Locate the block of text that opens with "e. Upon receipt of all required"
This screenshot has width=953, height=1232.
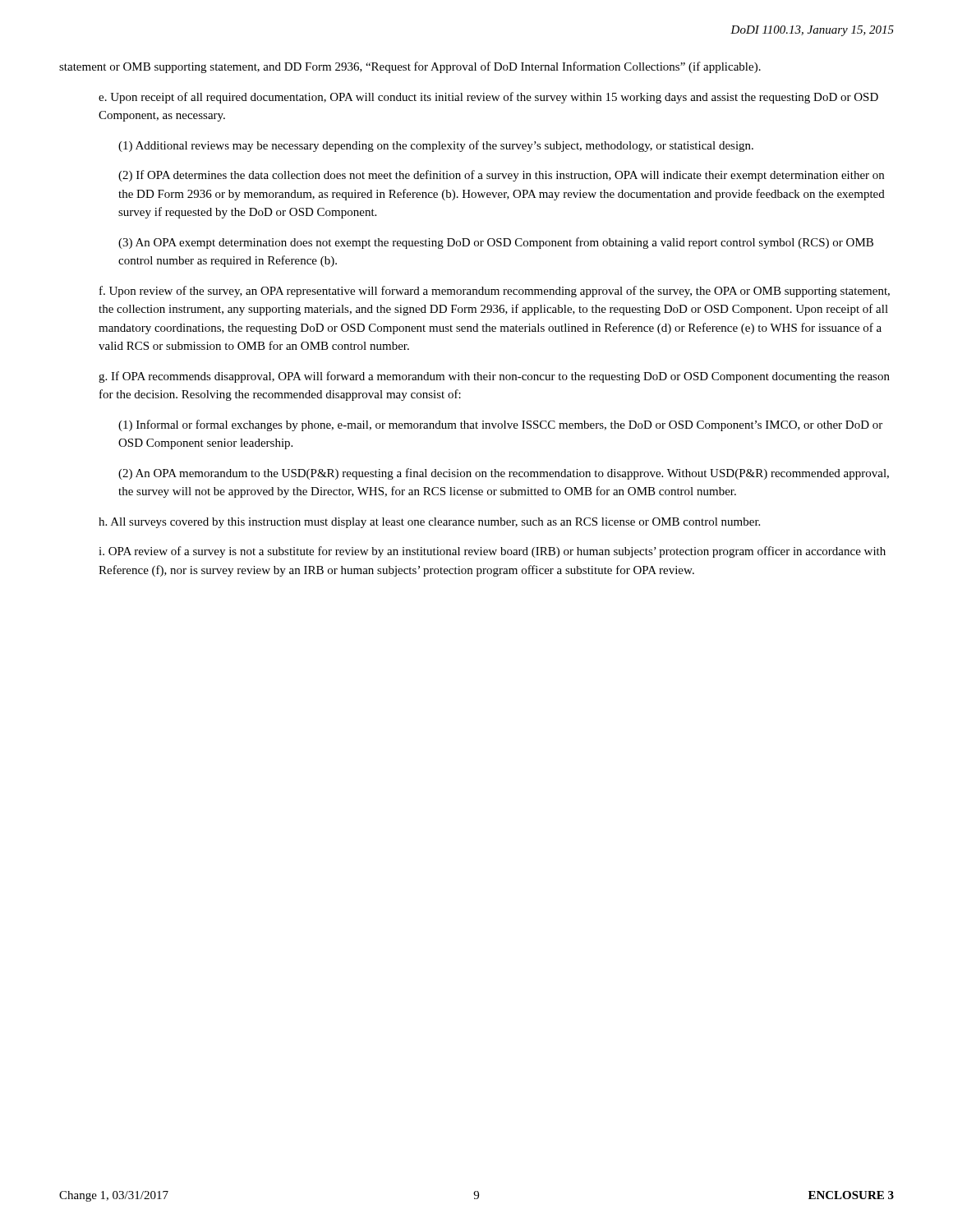tap(489, 106)
